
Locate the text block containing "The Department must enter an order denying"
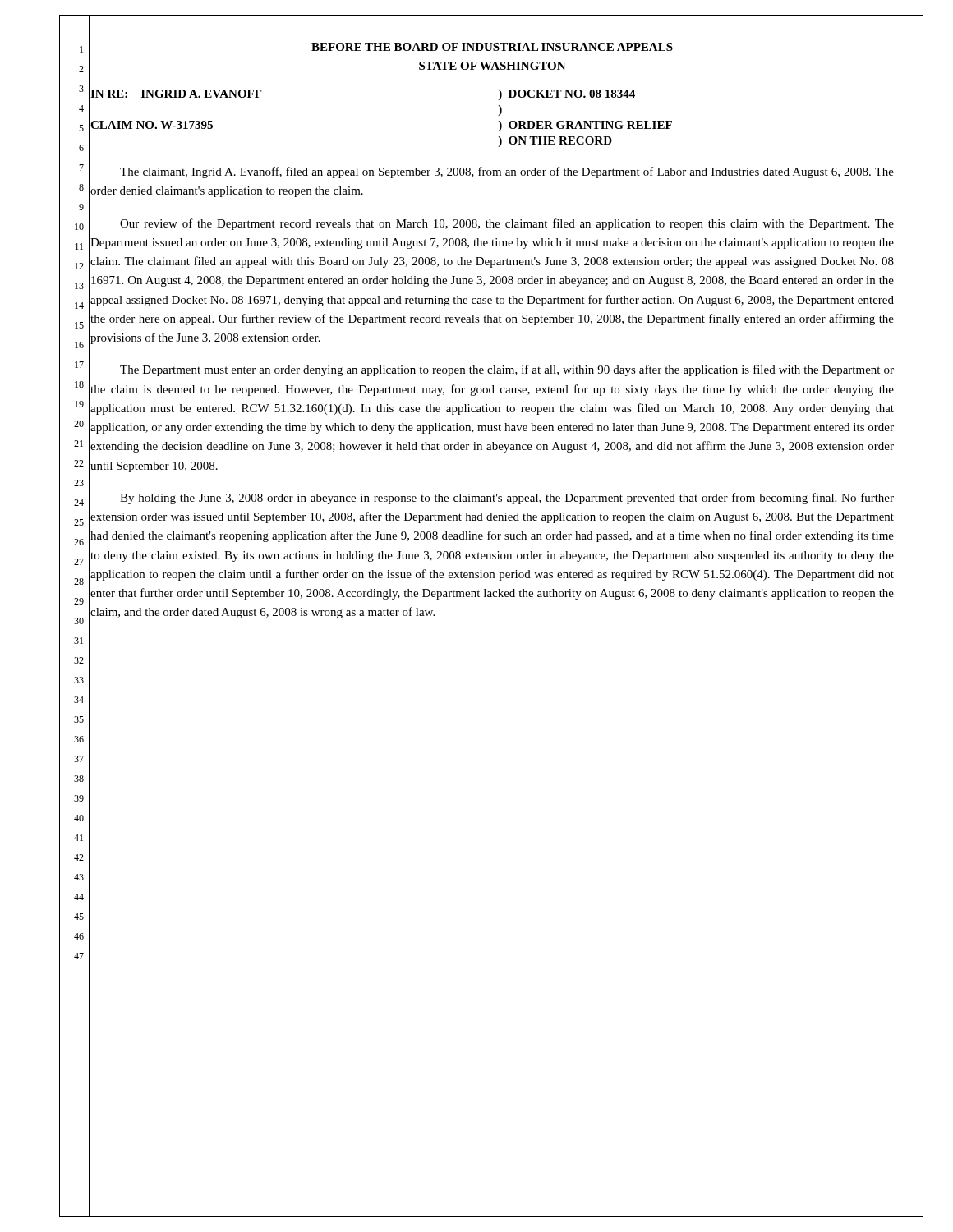click(x=492, y=418)
